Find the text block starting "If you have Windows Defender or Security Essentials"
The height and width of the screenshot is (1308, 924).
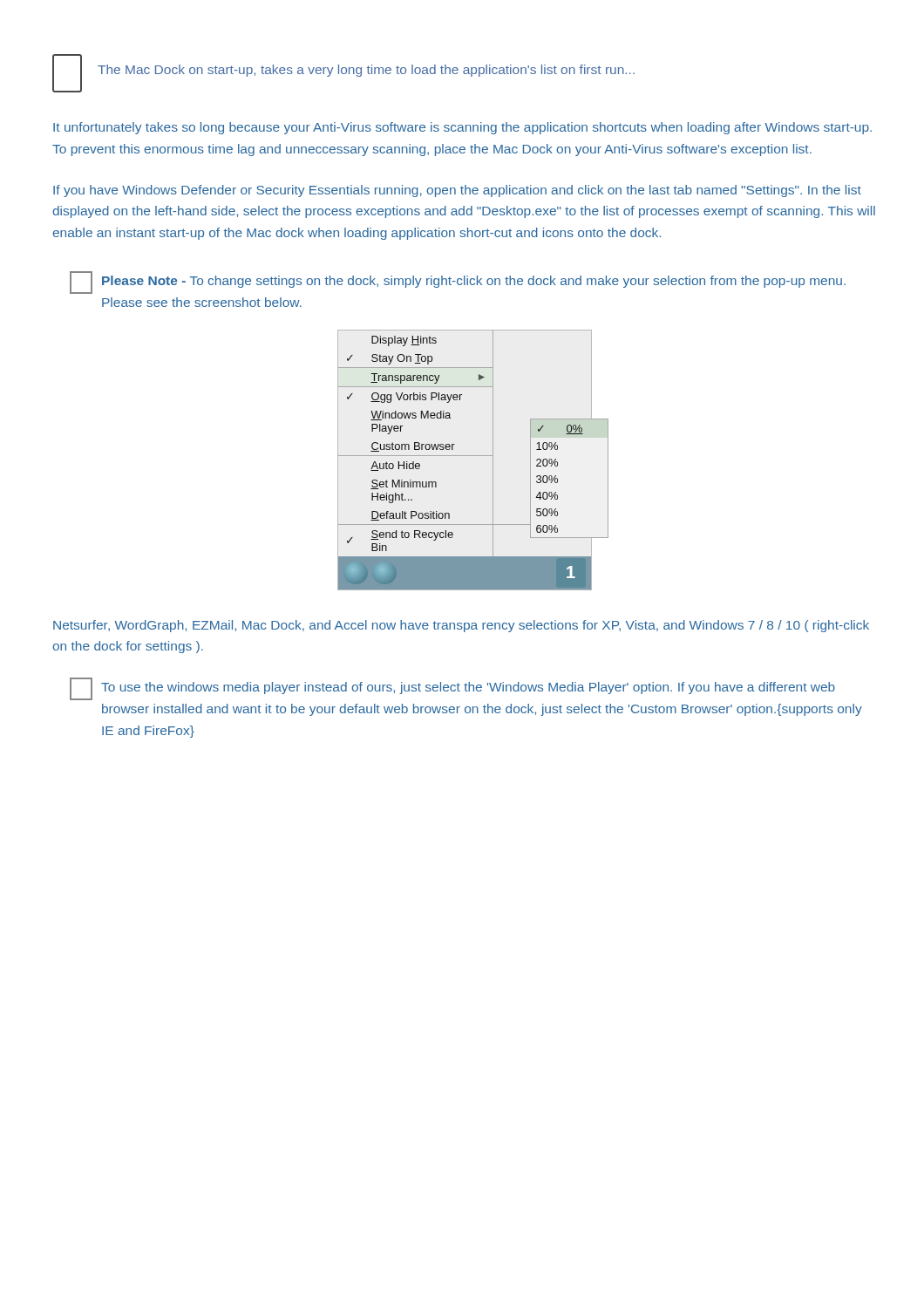coord(464,211)
